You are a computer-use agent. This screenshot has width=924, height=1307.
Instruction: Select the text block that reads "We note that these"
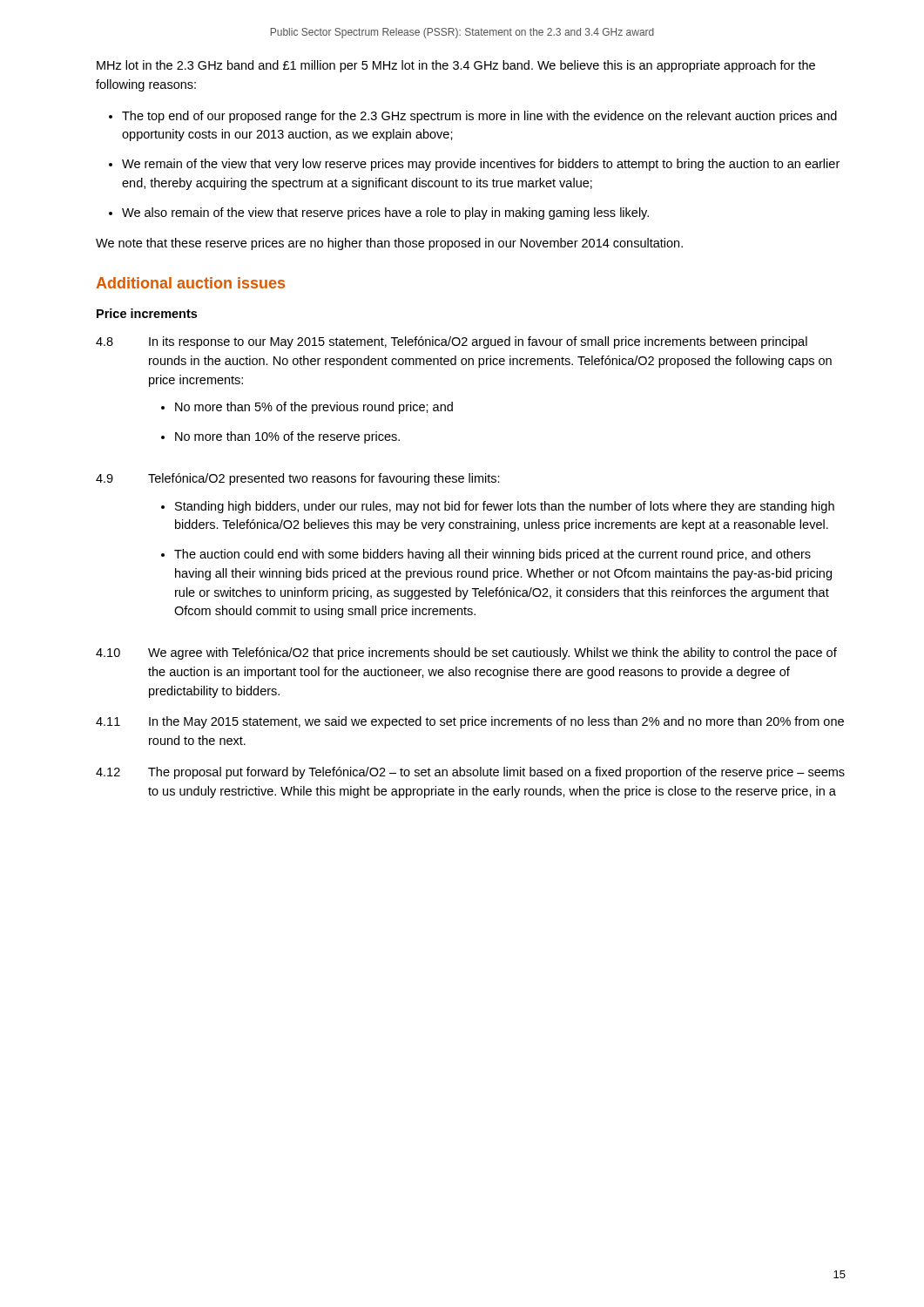390,243
